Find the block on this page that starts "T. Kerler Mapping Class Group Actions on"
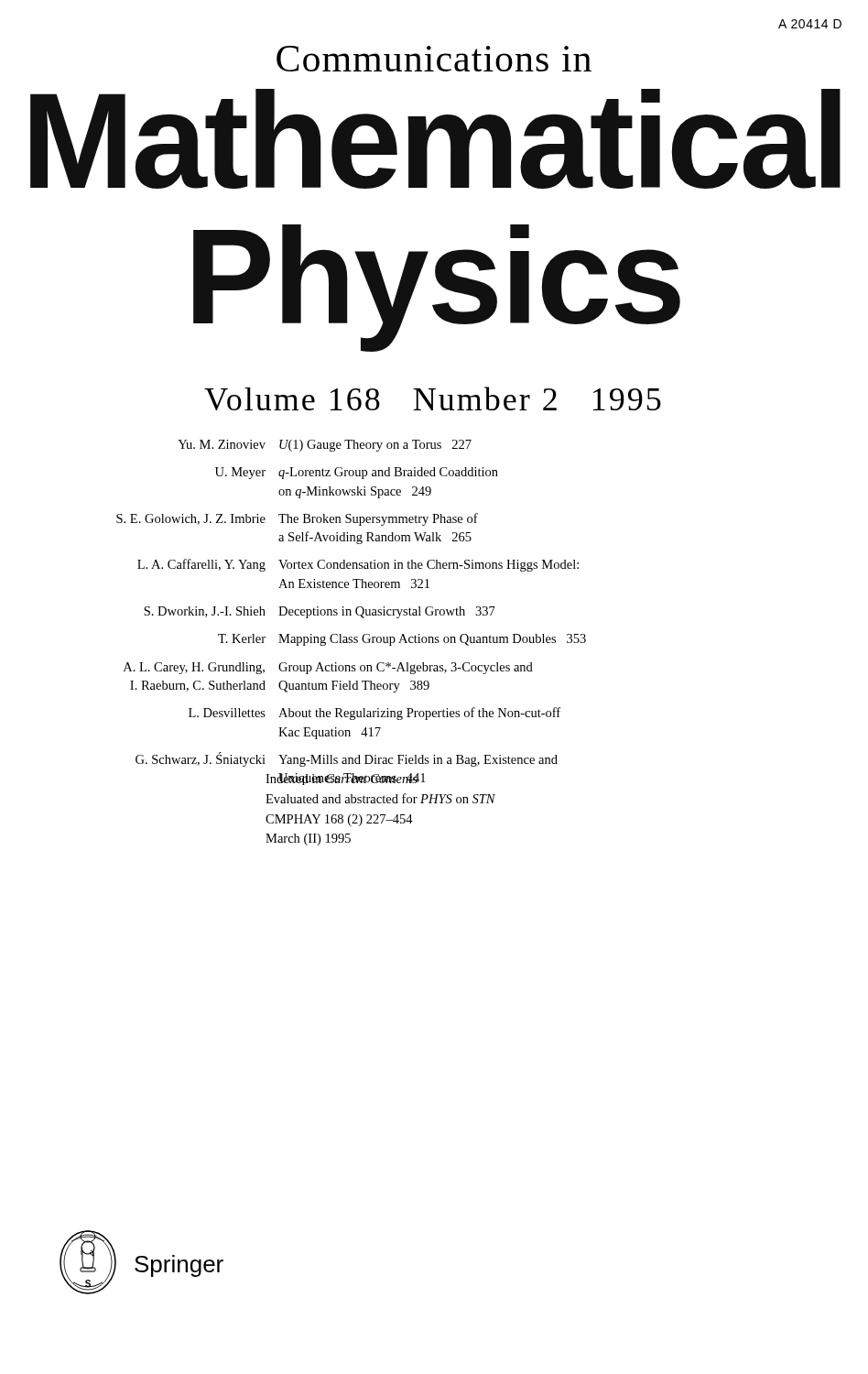The height and width of the screenshot is (1374, 868). point(439,639)
